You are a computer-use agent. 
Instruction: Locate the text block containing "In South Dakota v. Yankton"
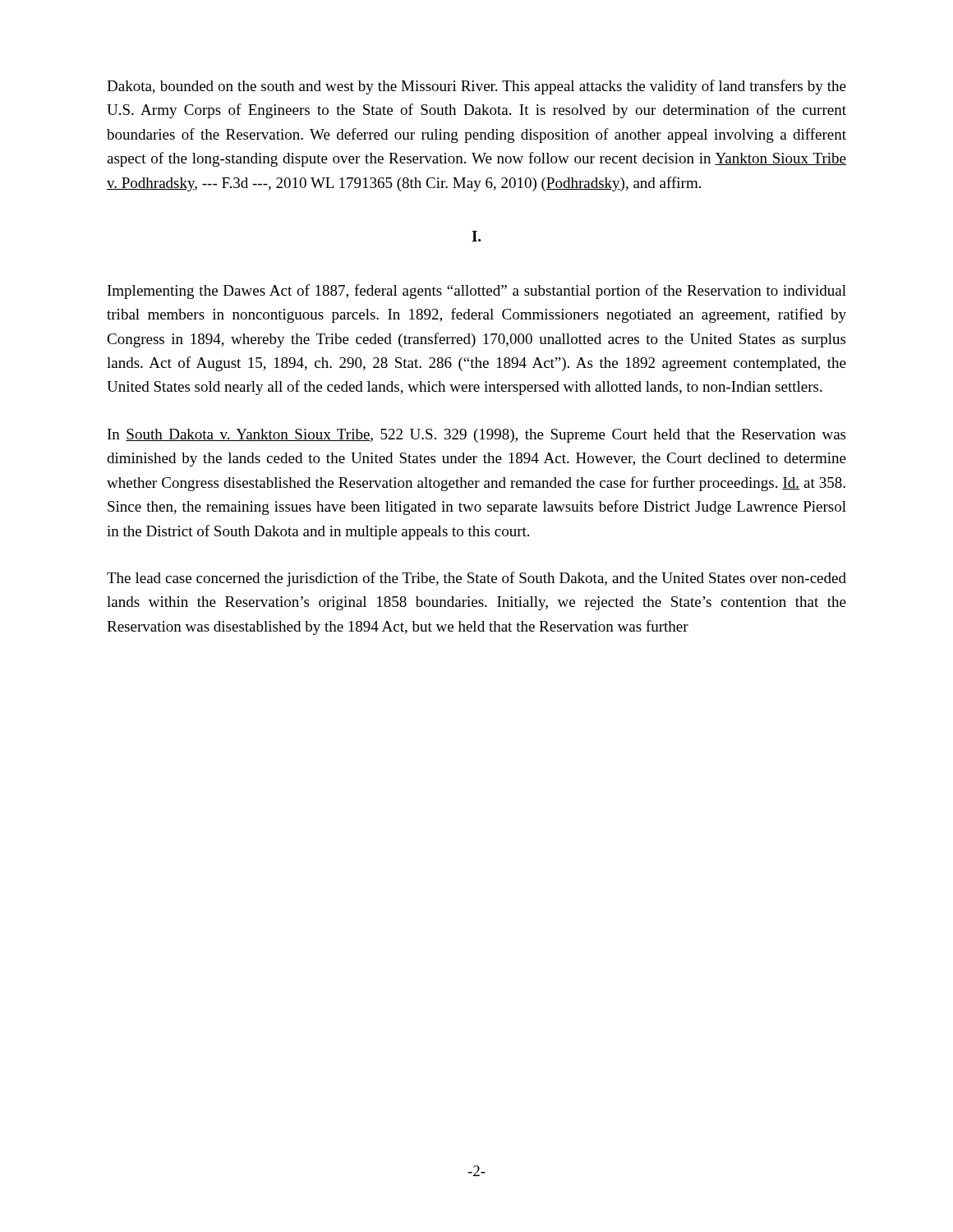pos(476,482)
